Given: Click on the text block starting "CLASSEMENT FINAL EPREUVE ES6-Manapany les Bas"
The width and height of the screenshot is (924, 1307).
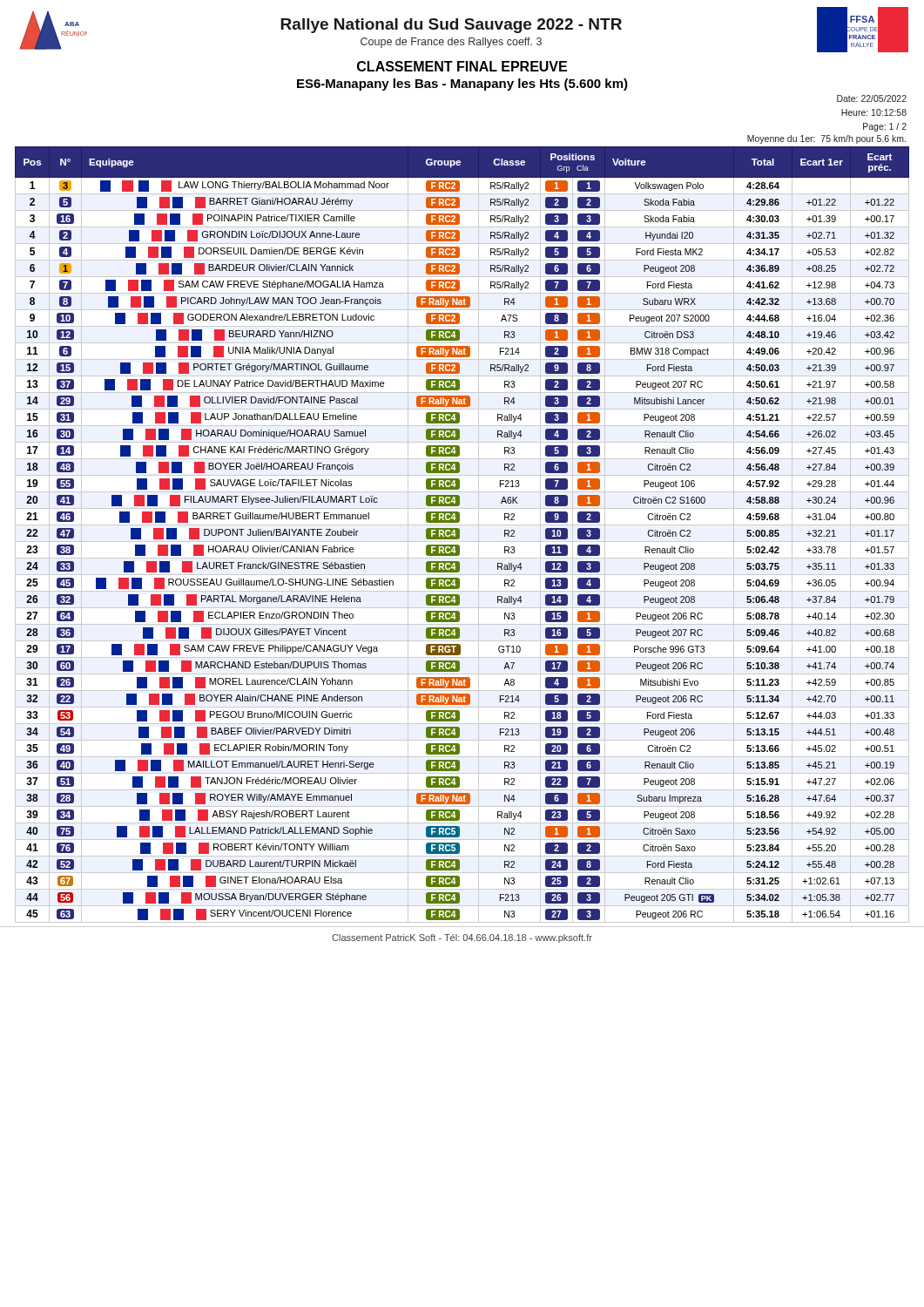Looking at the screenshot, I should [x=462, y=75].
